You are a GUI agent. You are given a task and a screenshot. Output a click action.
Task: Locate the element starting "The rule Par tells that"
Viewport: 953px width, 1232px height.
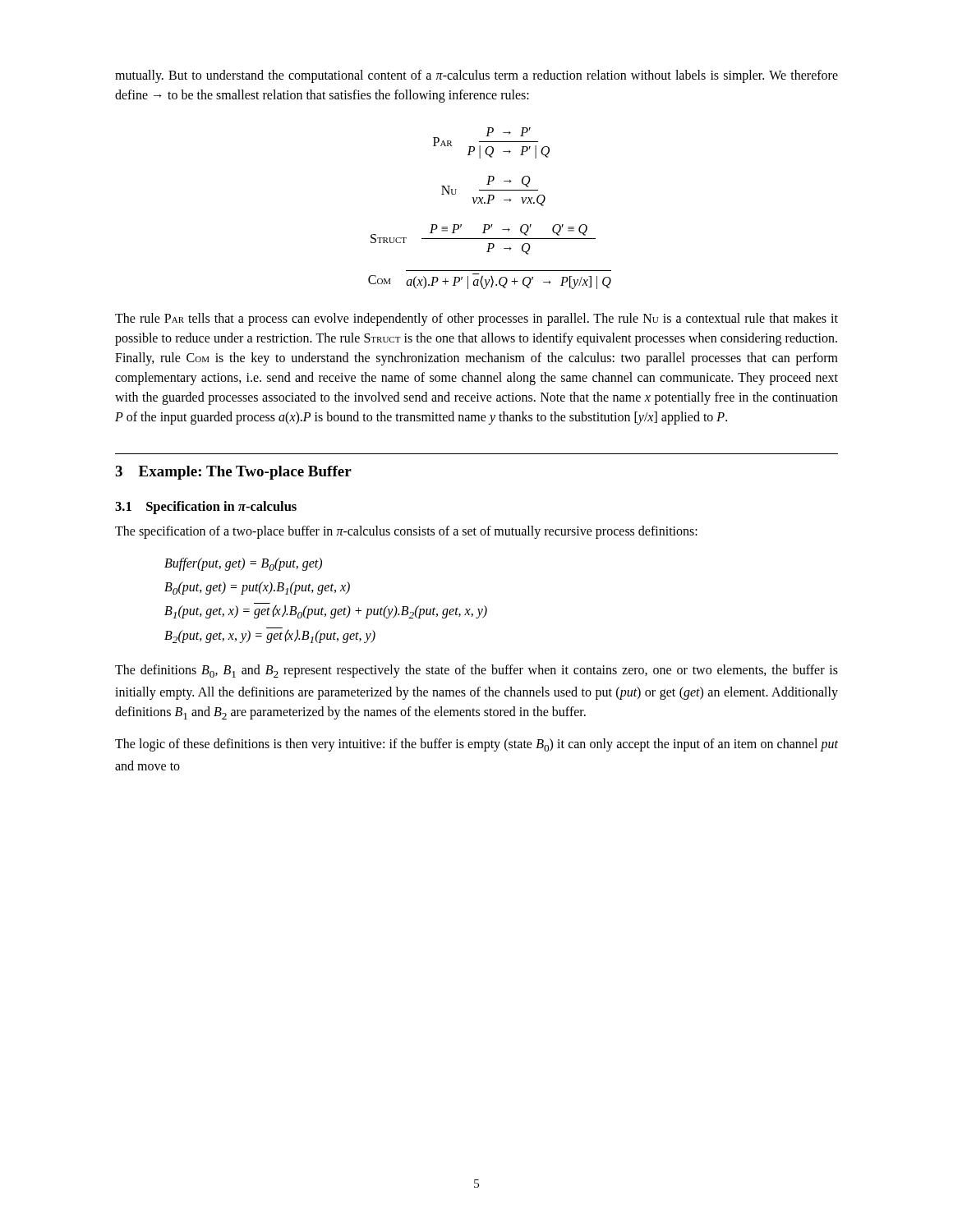coord(476,368)
